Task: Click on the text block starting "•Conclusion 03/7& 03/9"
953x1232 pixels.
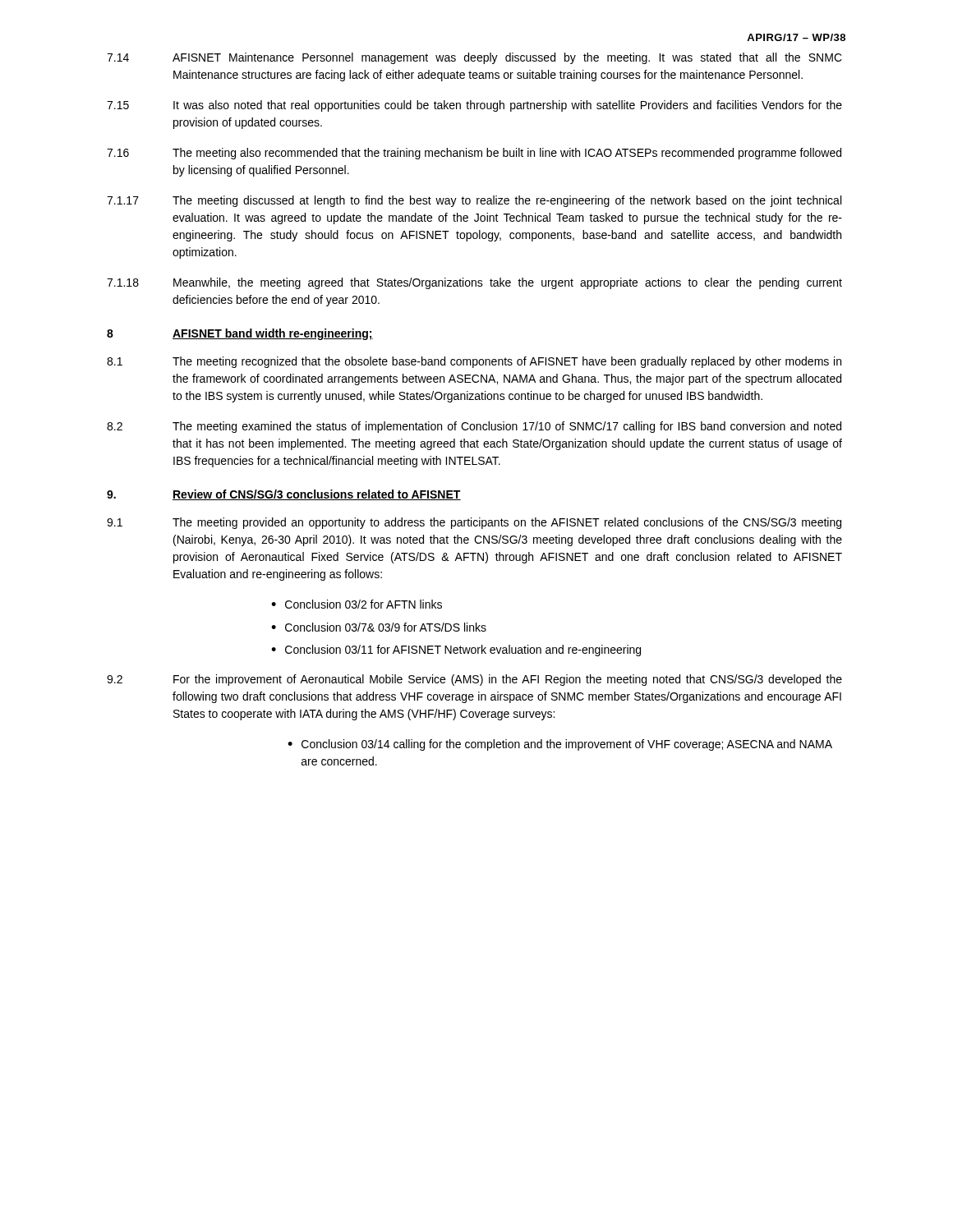Action: pos(379,628)
